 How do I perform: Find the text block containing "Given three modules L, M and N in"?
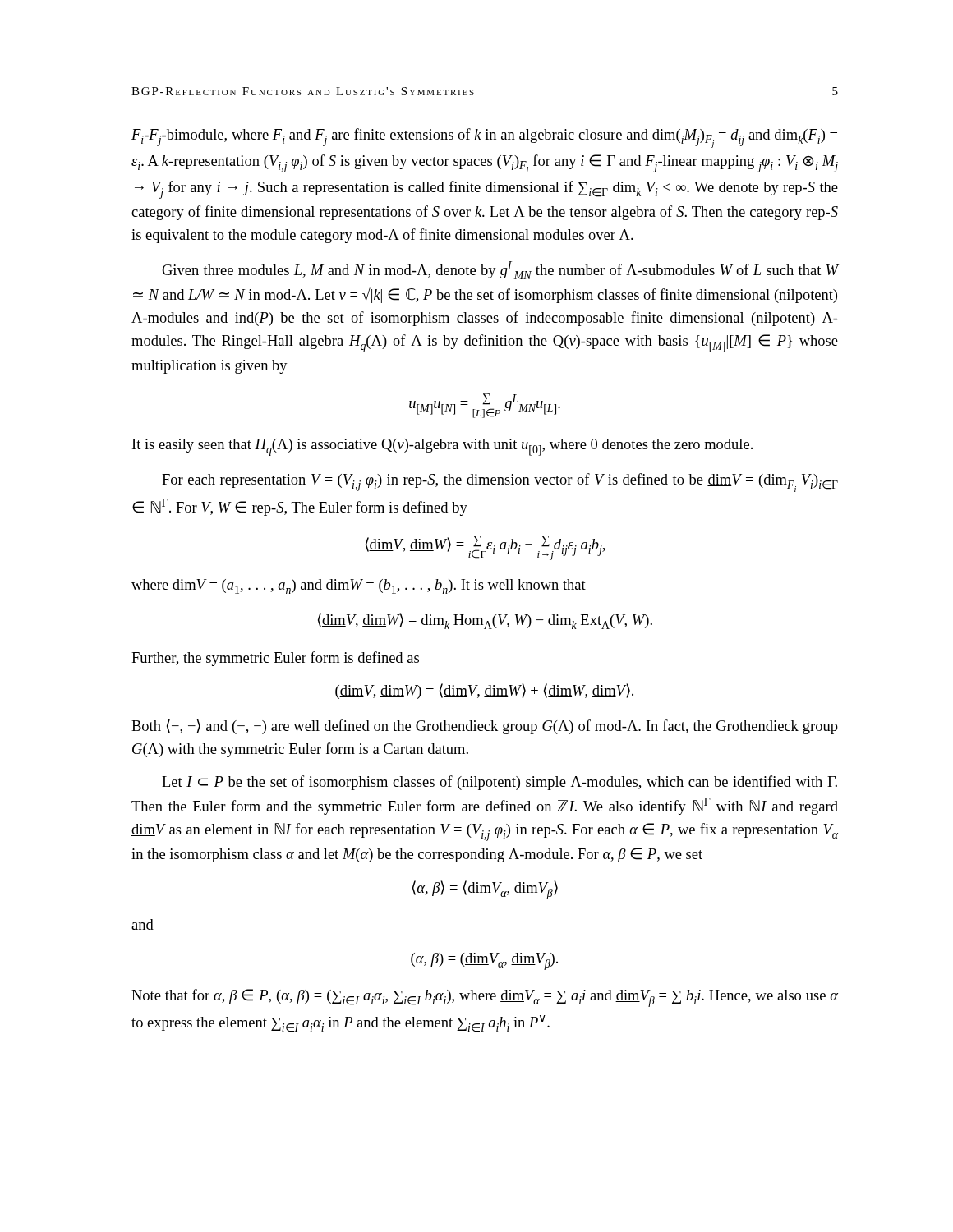(485, 318)
